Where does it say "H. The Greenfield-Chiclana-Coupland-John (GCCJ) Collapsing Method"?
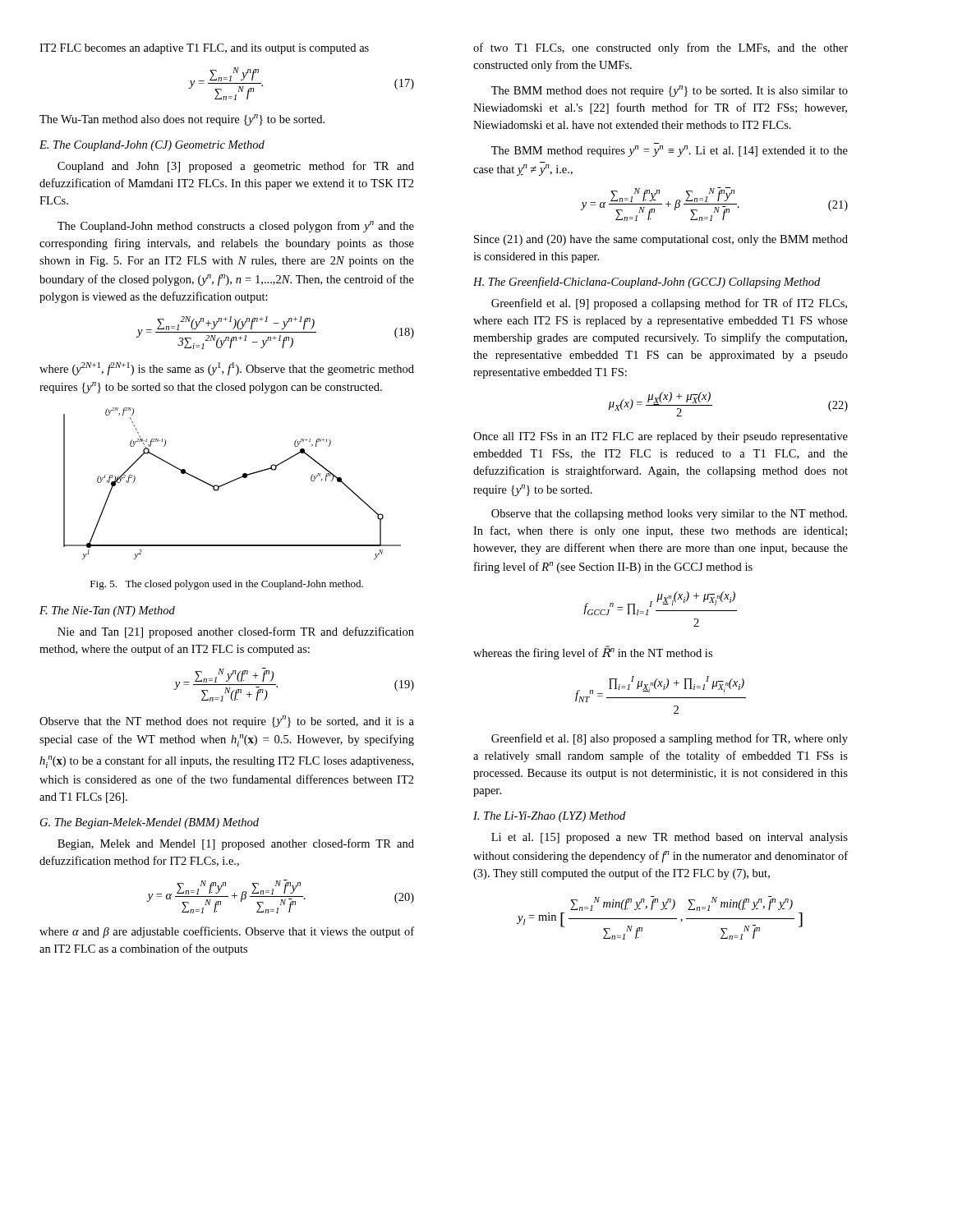The height and width of the screenshot is (1232, 953). (x=661, y=282)
